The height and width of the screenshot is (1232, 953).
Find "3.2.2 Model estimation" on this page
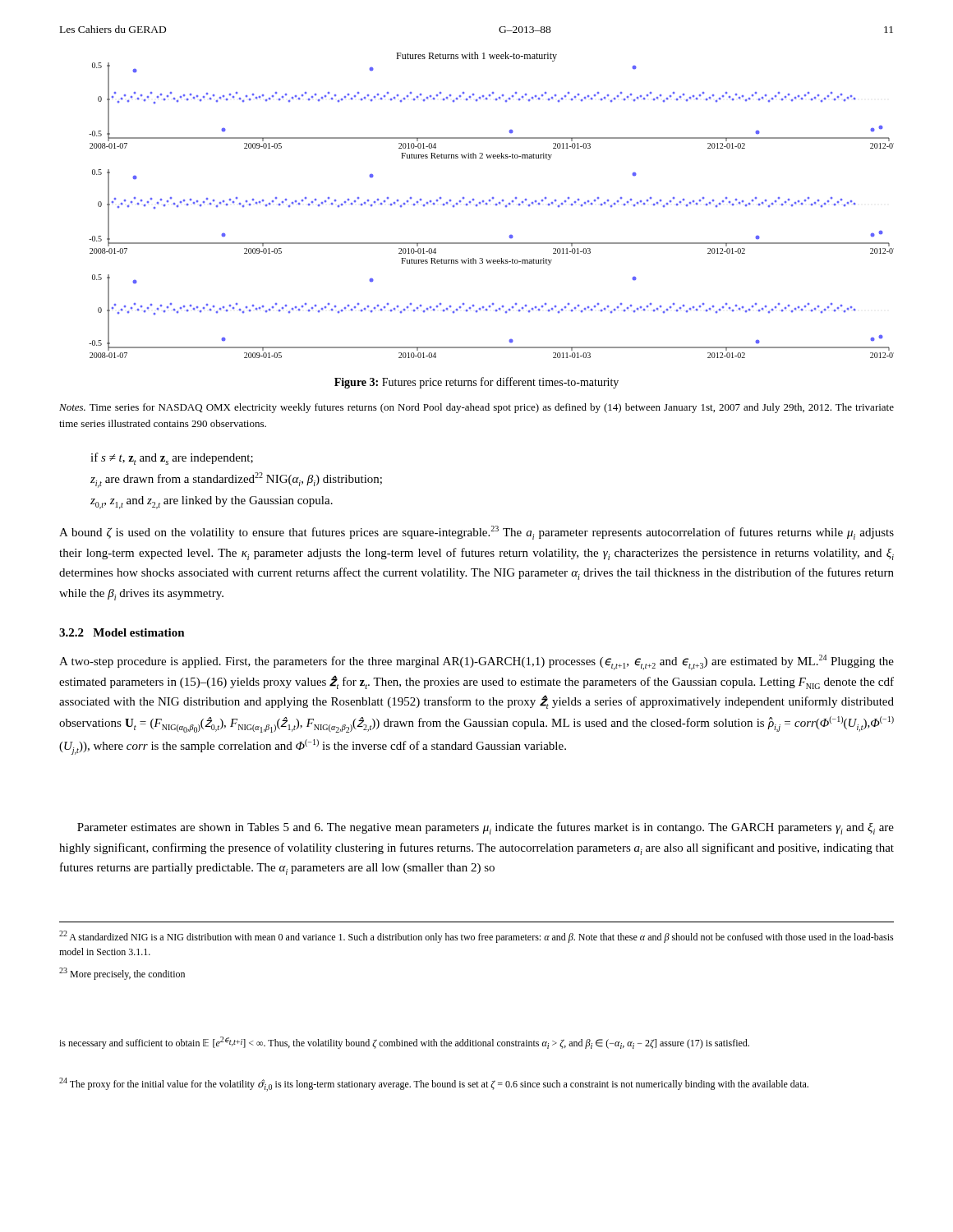pyautogui.click(x=122, y=632)
